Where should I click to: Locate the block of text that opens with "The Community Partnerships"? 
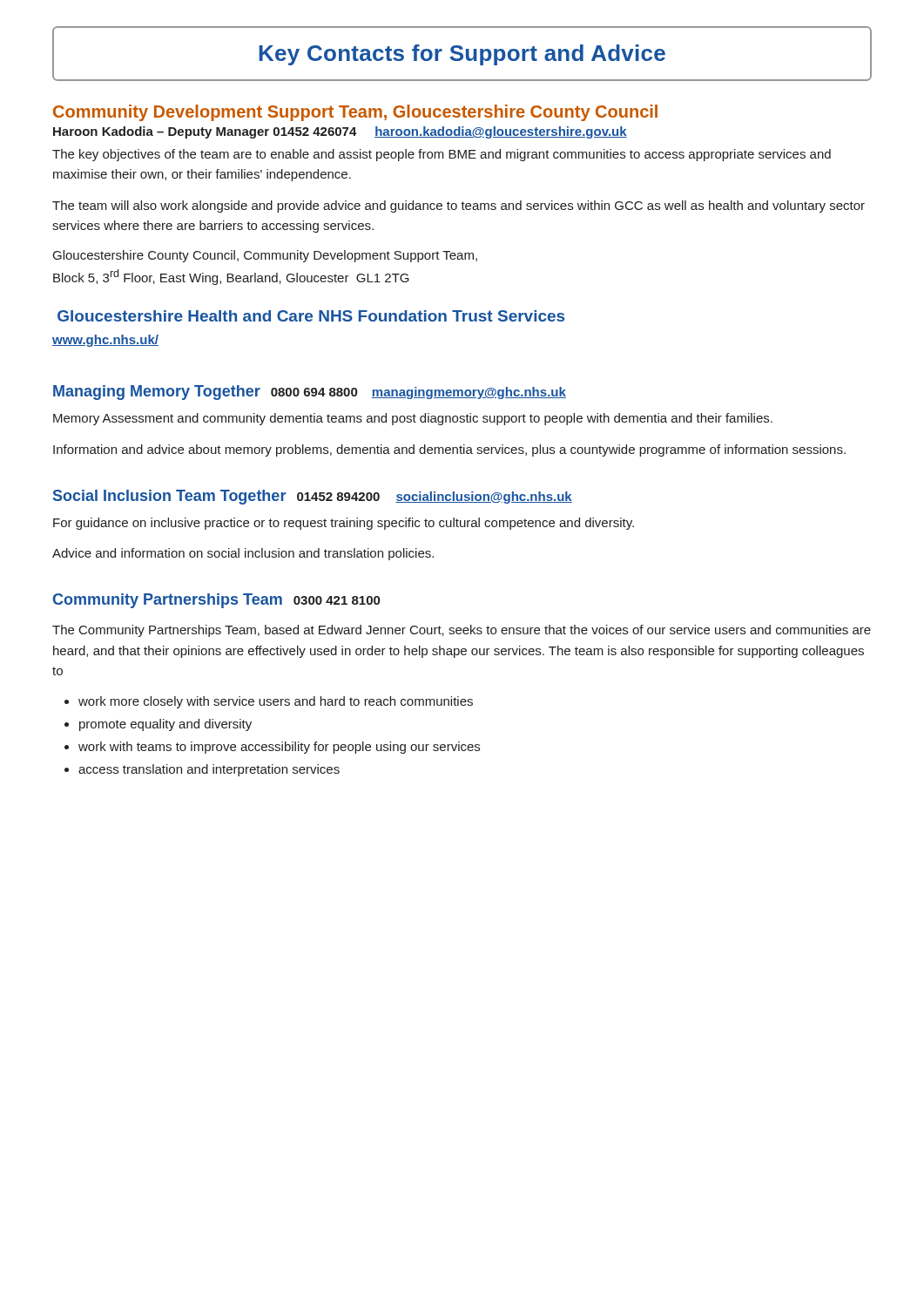[462, 650]
